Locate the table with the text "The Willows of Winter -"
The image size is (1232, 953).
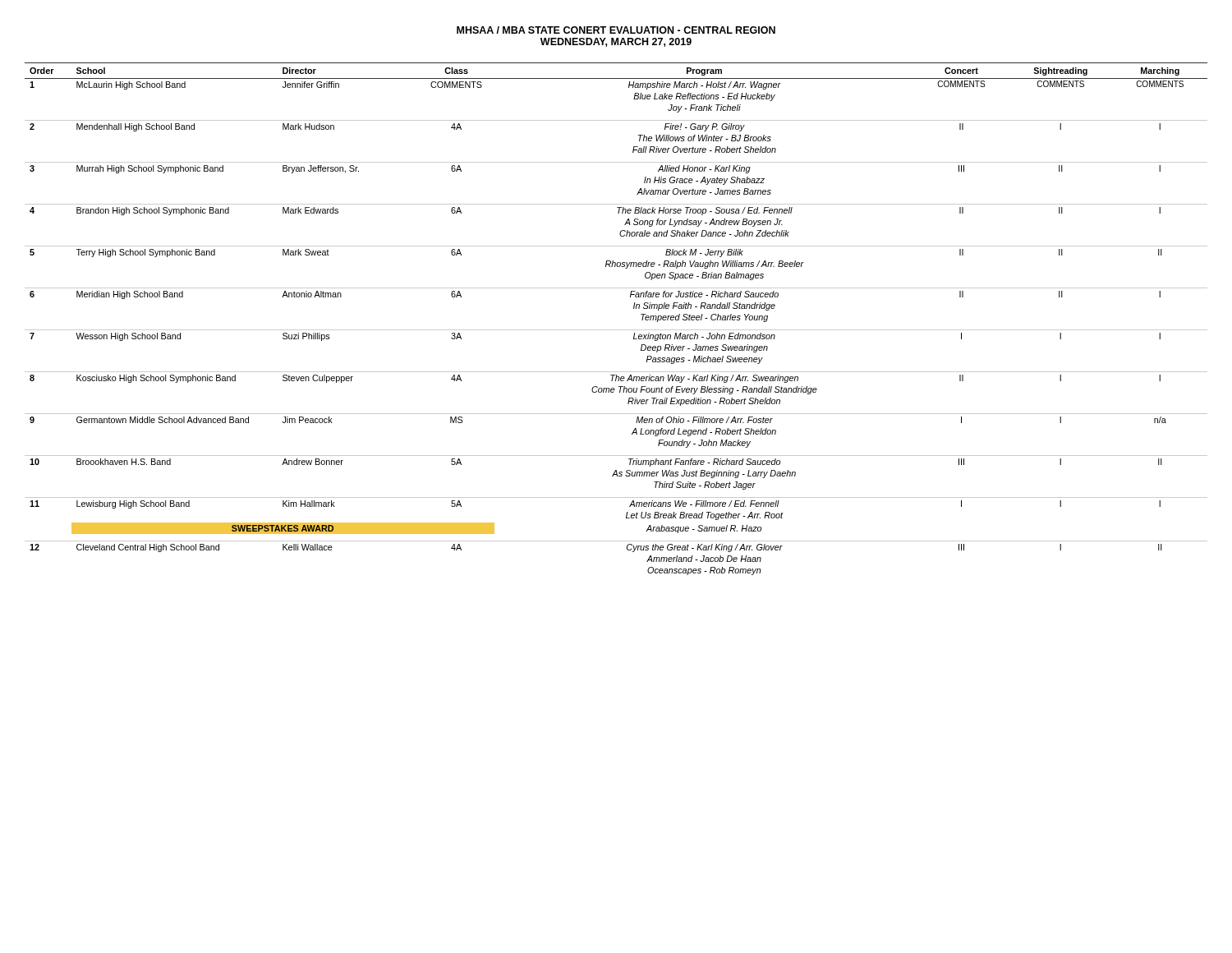616,322
